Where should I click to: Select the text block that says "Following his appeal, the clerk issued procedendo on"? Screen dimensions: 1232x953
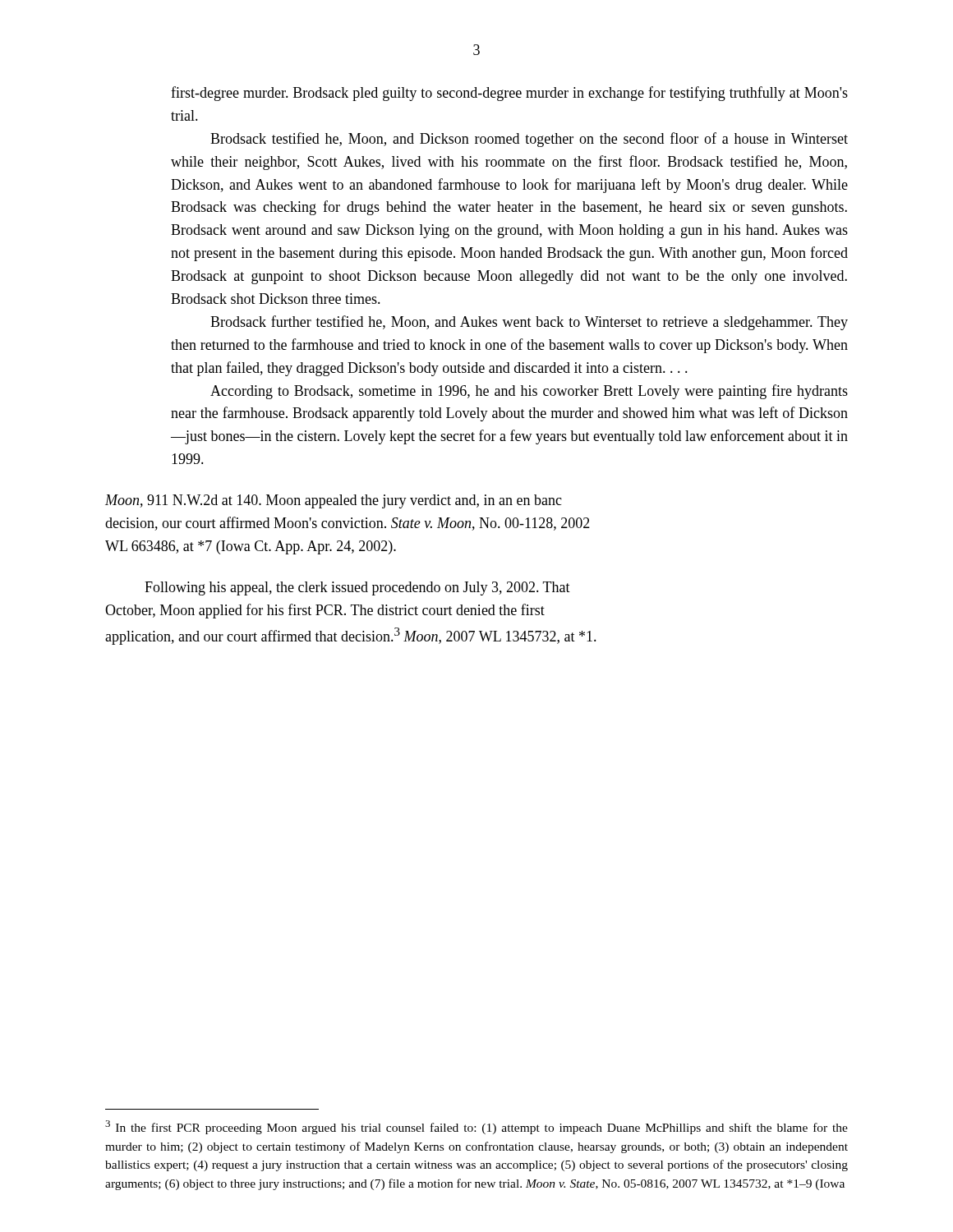click(476, 612)
